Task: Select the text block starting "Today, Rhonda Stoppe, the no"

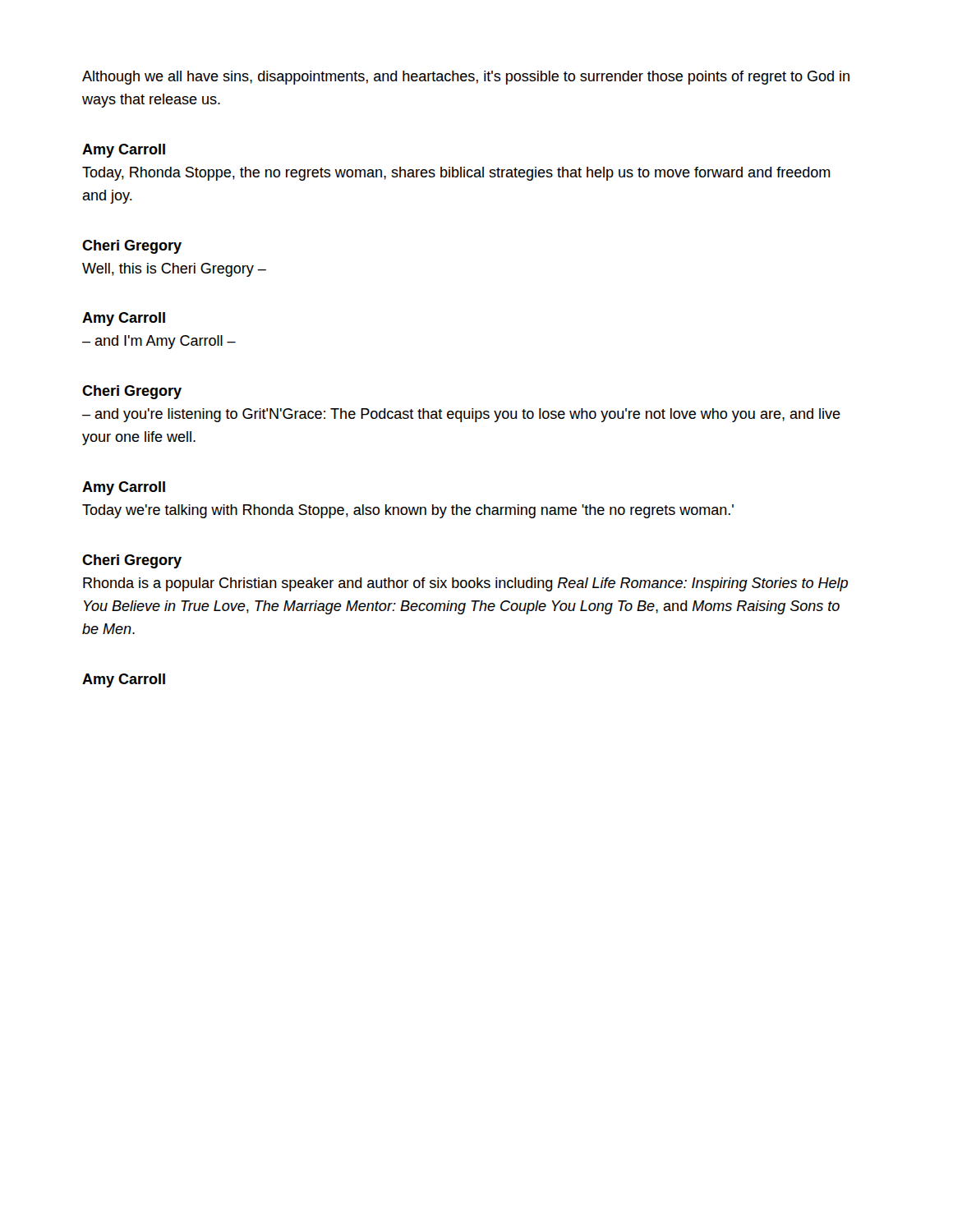Action: pyautogui.click(x=456, y=184)
